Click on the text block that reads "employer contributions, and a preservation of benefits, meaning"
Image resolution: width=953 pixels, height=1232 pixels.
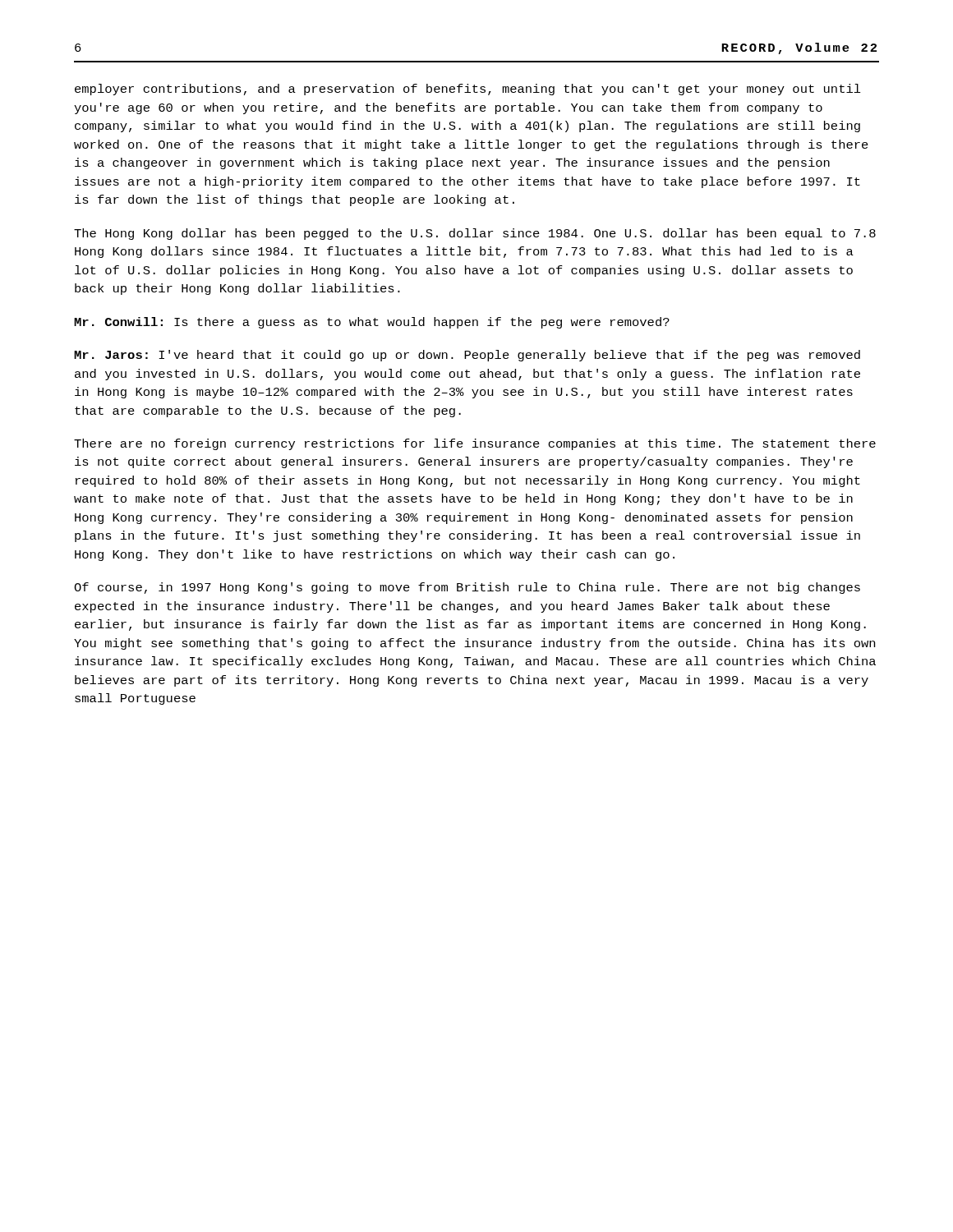pyautogui.click(x=471, y=145)
